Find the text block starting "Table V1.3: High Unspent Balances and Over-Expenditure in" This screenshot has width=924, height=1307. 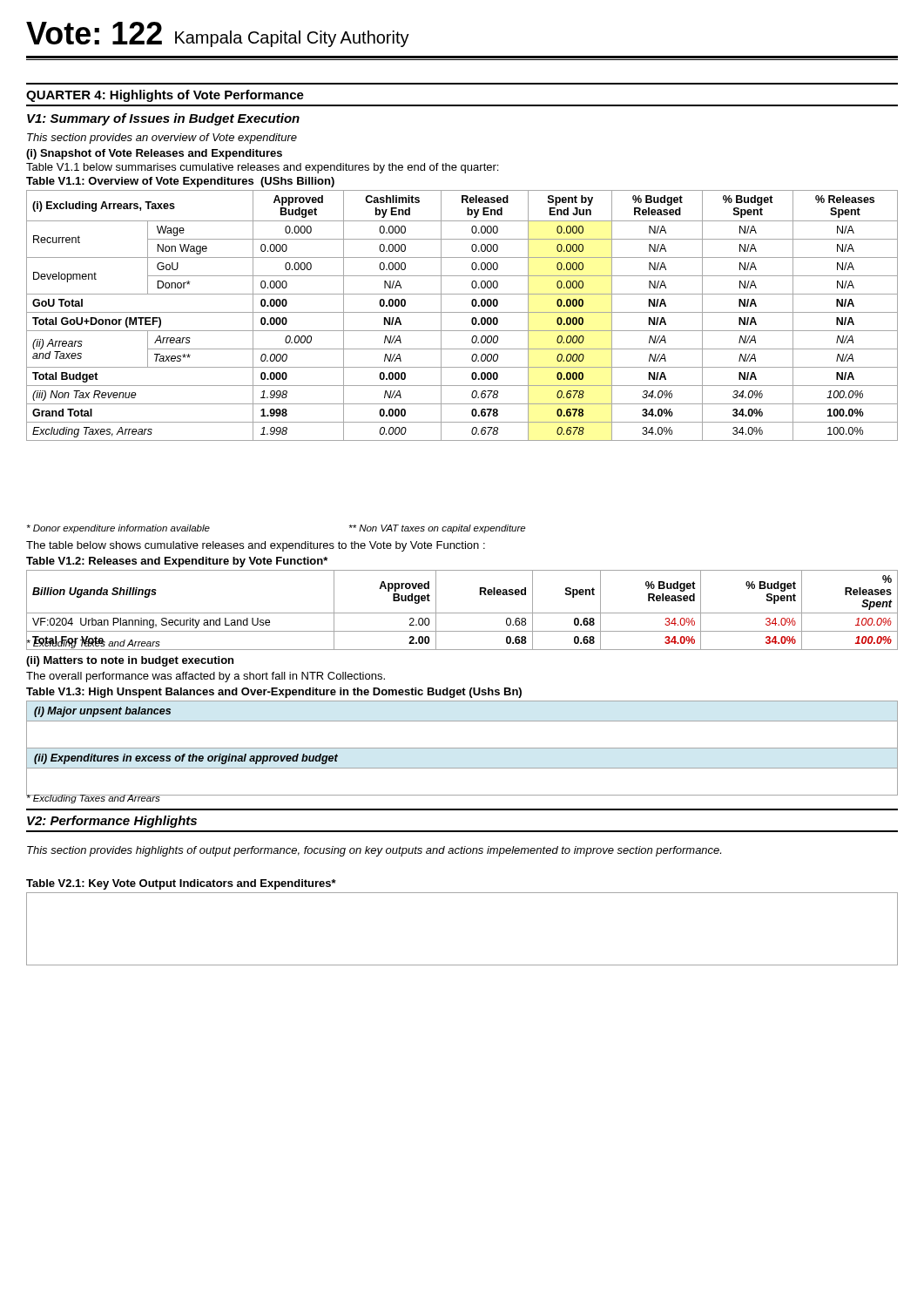[x=274, y=691]
